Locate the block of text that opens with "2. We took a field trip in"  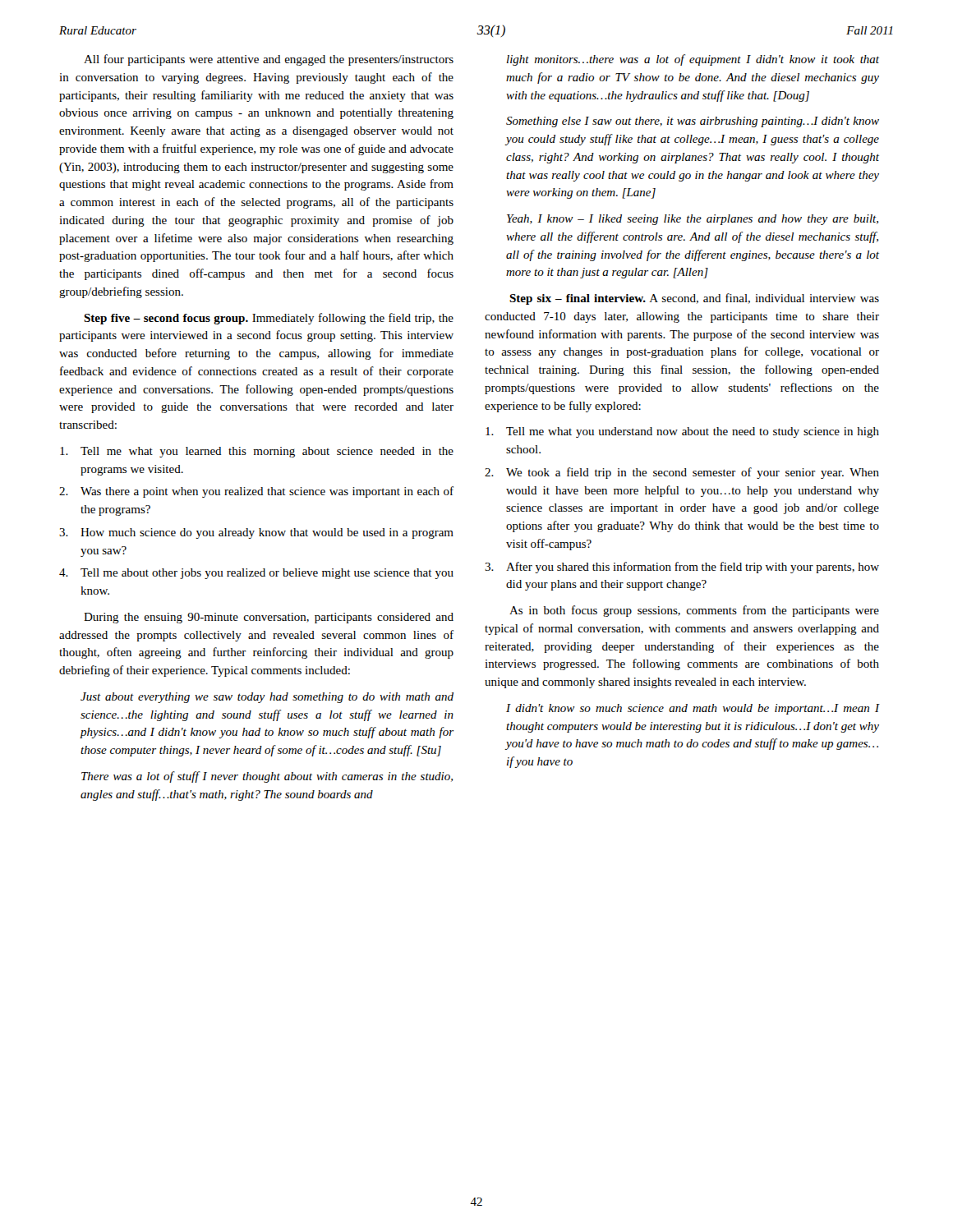pyautogui.click(x=682, y=509)
